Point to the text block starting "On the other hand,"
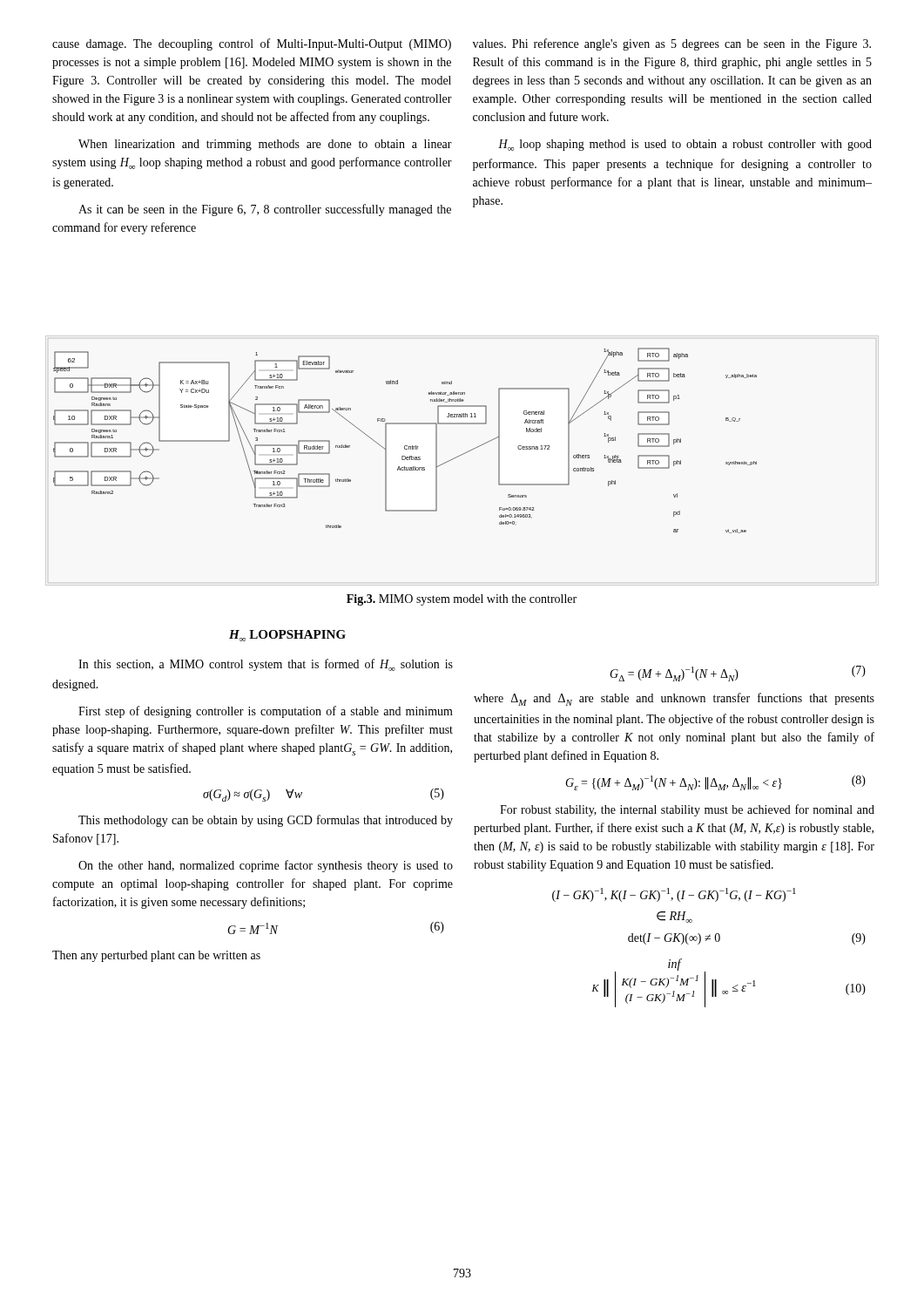Viewport: 924px width, 1307px height. (253, 884)
